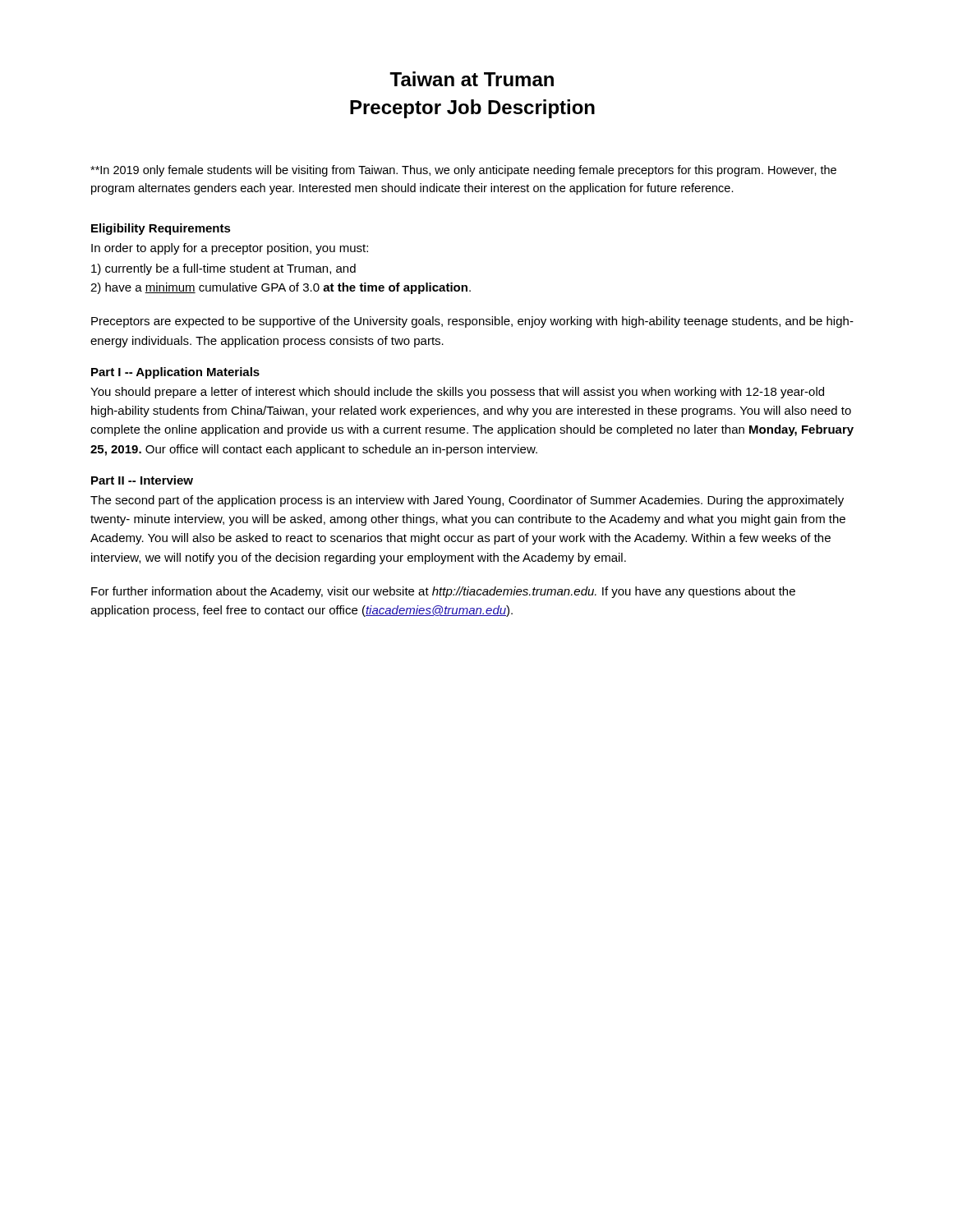Find the text block with the text "In order to apply for a"
This screenshot has width=953, height=1232.
click(x=230, y=247)
